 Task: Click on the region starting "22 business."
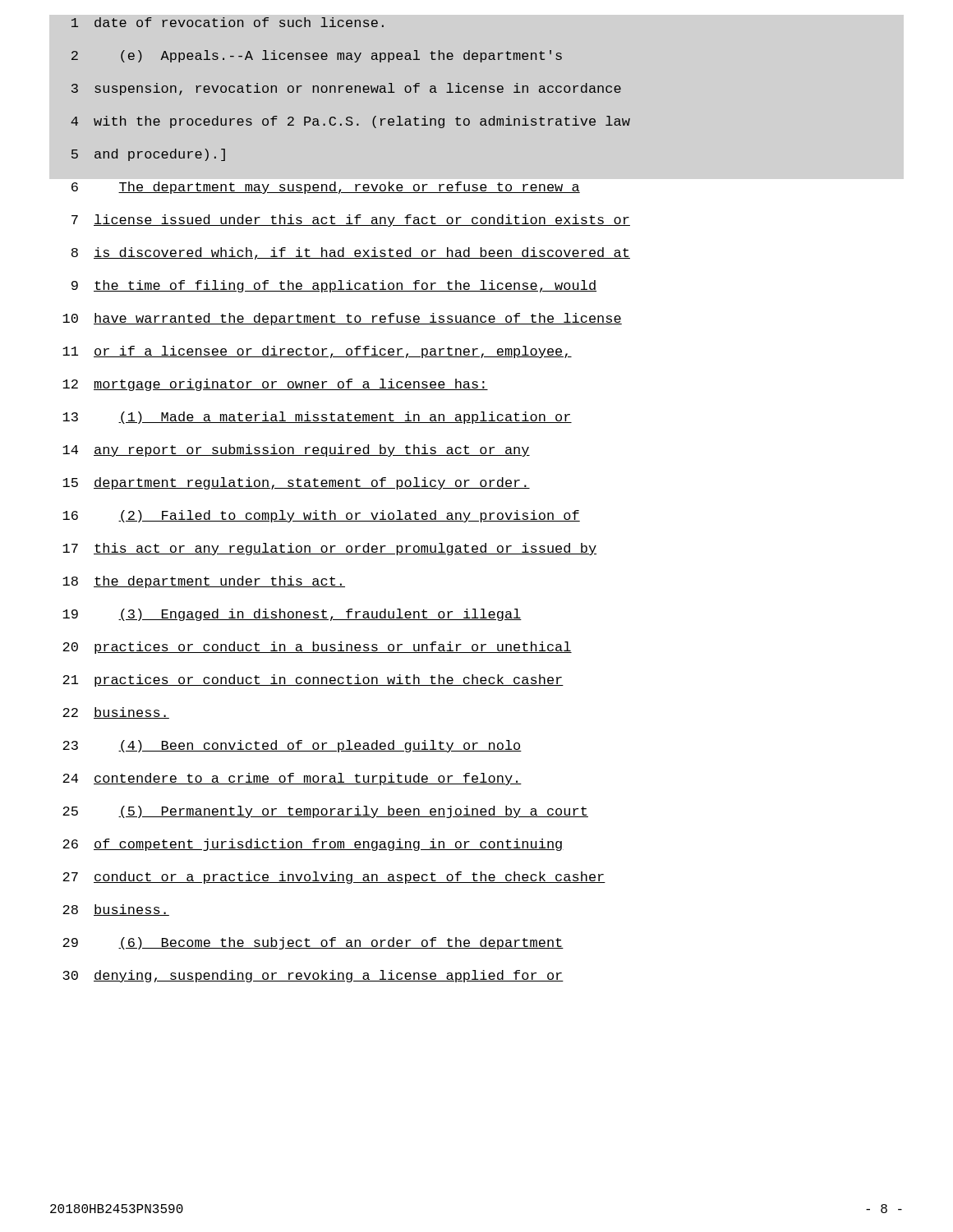click(x=116, y=713)
